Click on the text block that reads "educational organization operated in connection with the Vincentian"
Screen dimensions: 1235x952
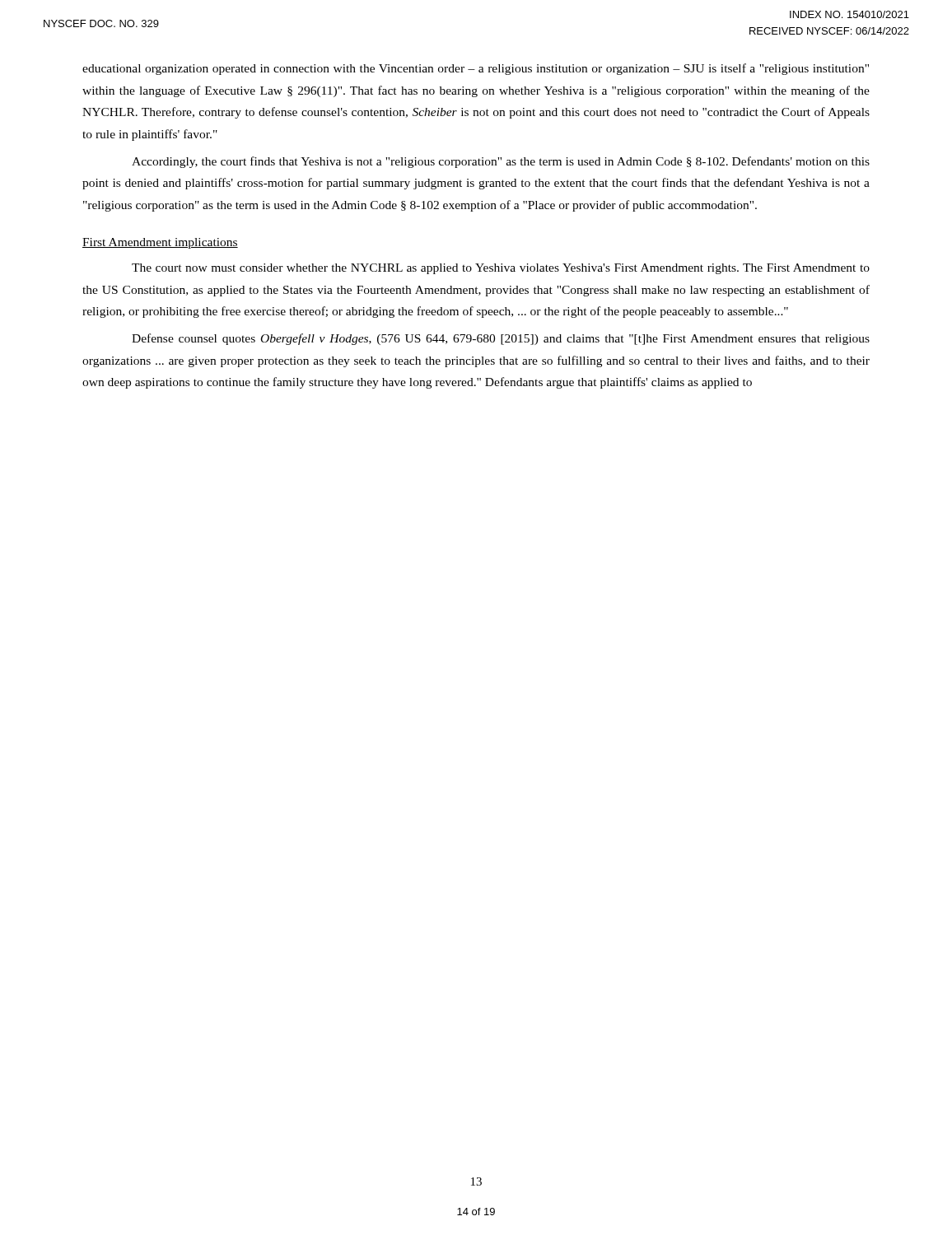476,102
